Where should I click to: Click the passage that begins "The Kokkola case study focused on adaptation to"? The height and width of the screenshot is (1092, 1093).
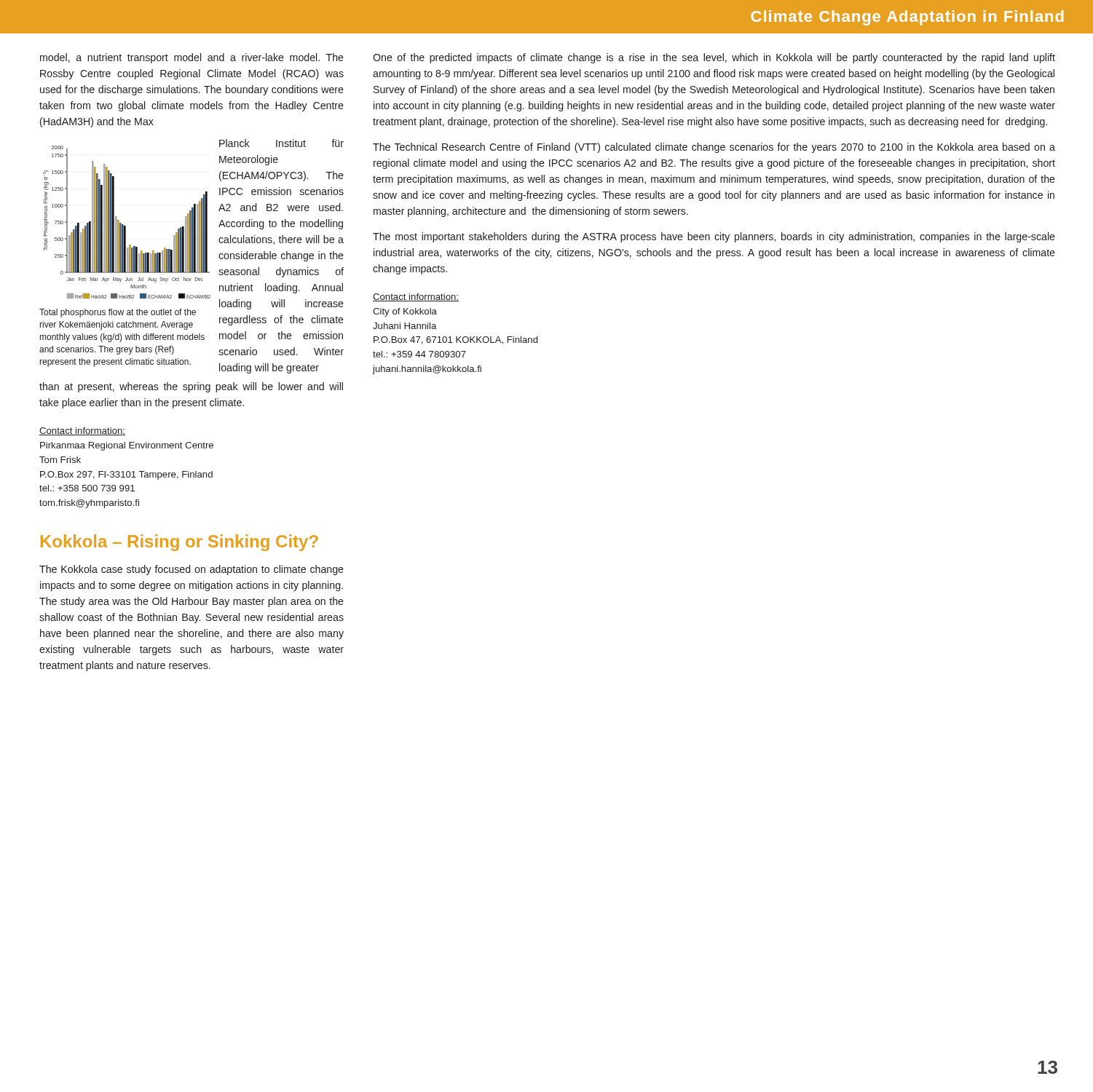pyautogui.click(x=192, y=617)
